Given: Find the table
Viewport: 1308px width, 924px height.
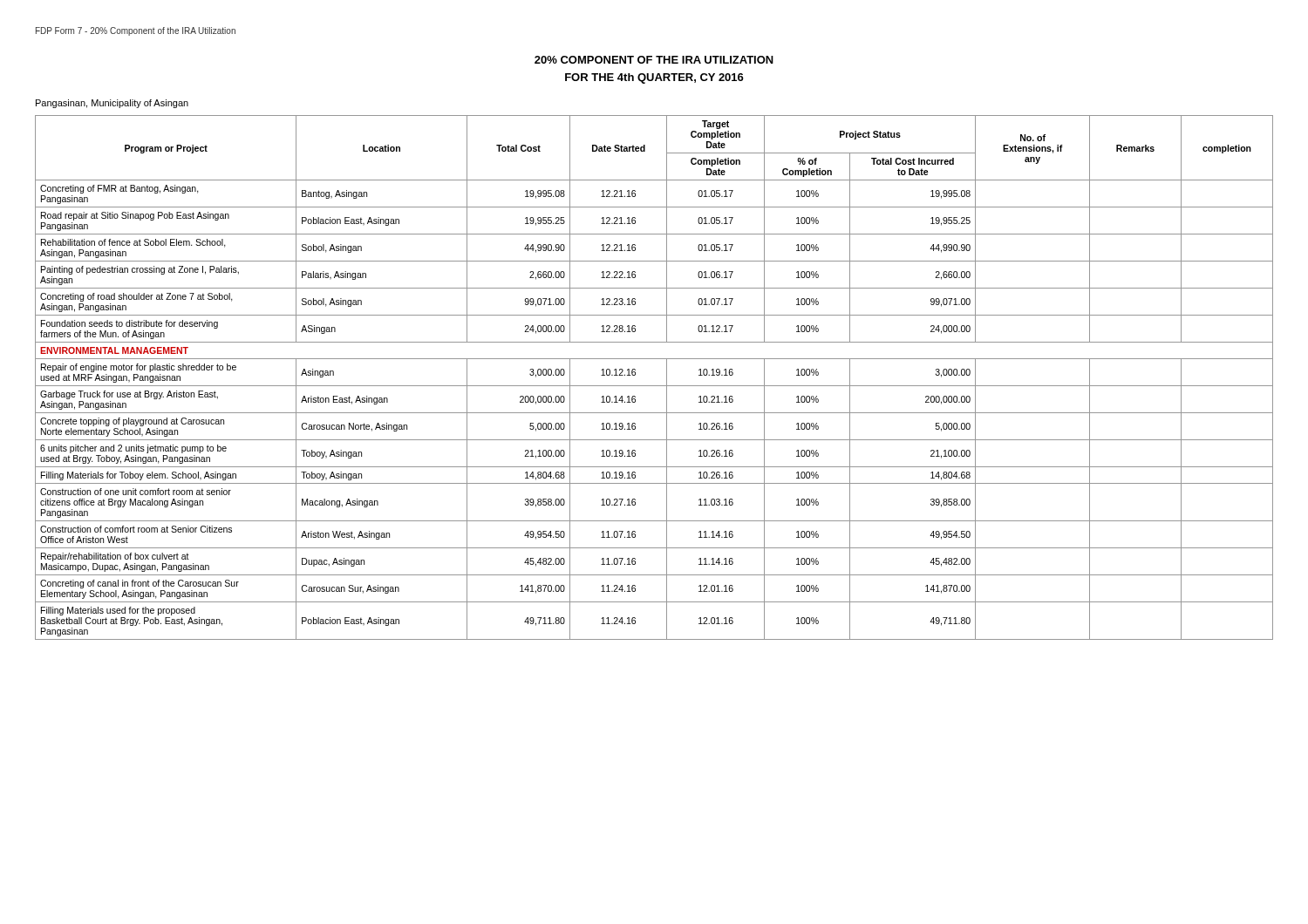Looking at the screenshot, I should 654,377.
